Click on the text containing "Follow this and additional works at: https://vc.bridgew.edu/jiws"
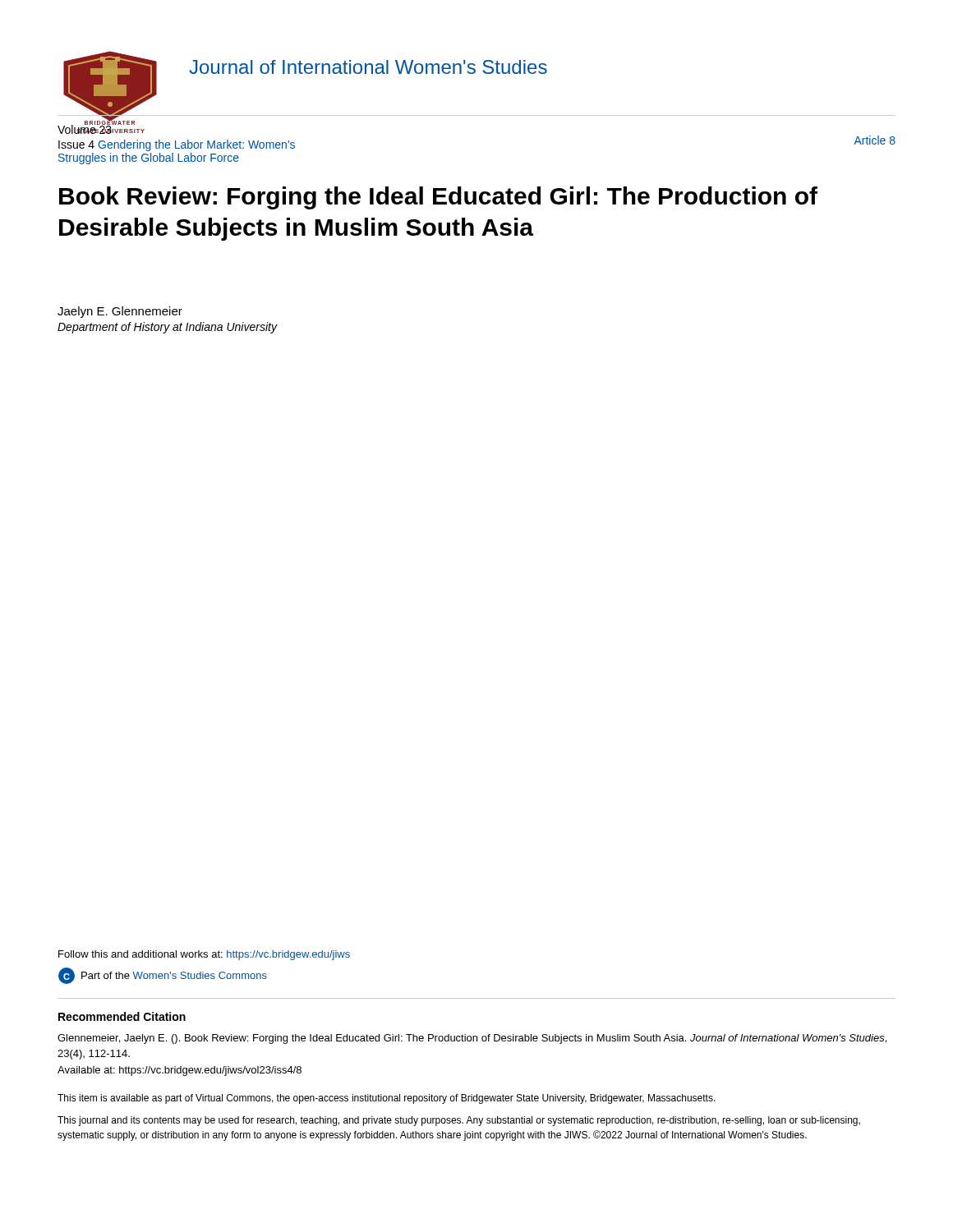 point(204,954)
